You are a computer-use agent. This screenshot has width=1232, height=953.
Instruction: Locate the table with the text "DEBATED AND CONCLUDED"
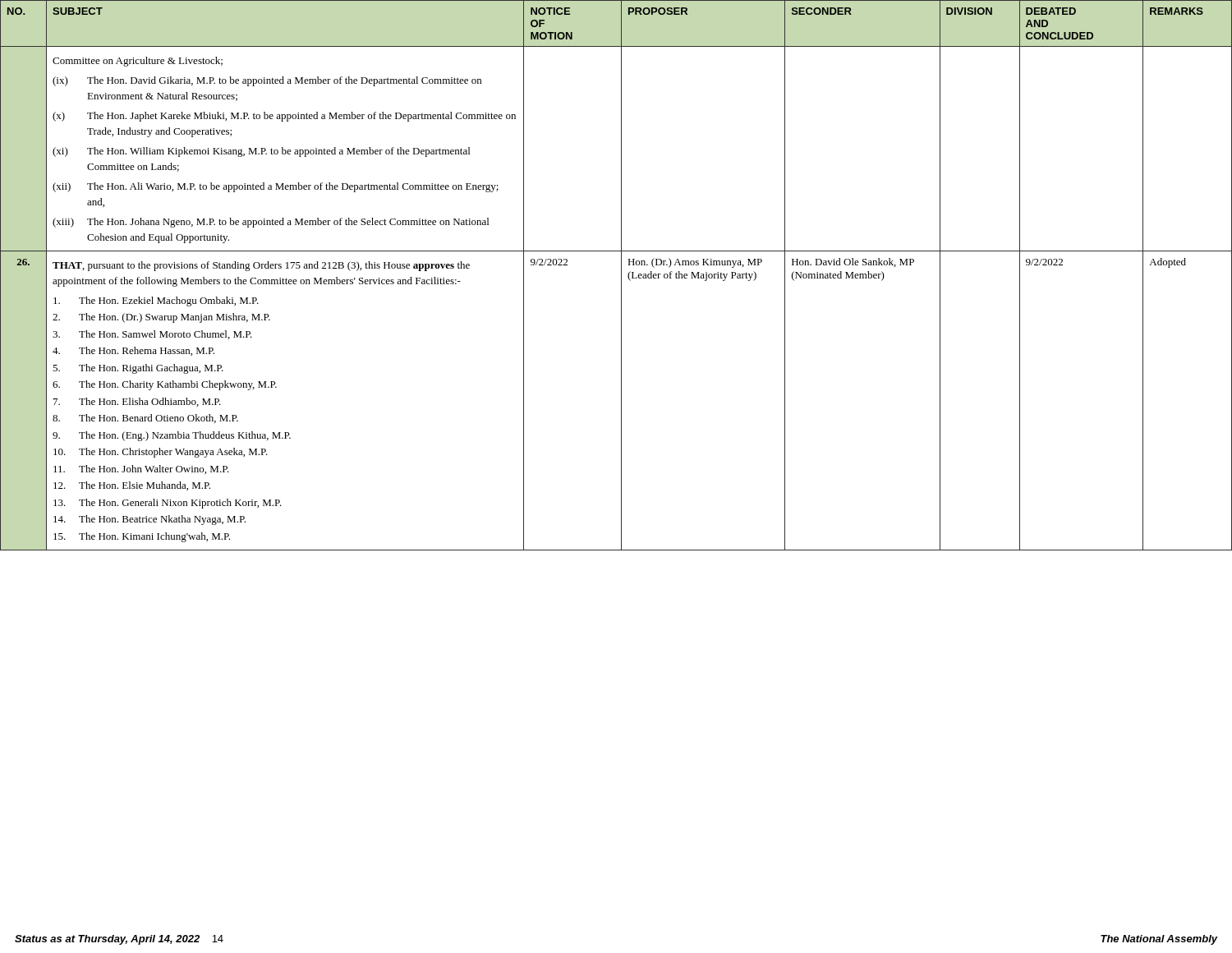pos(616,275)
